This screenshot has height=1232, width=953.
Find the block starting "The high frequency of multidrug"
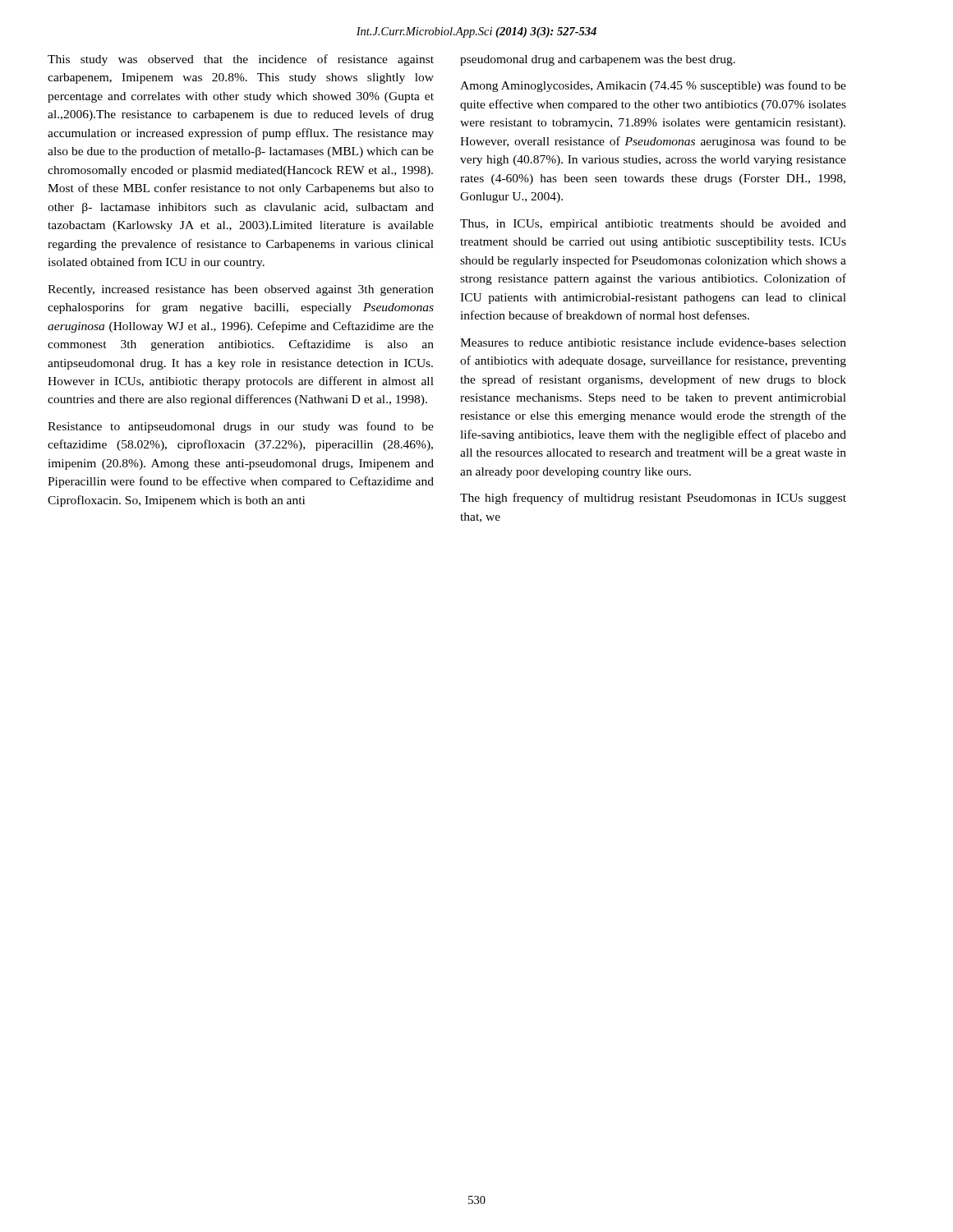click(653, 507)
